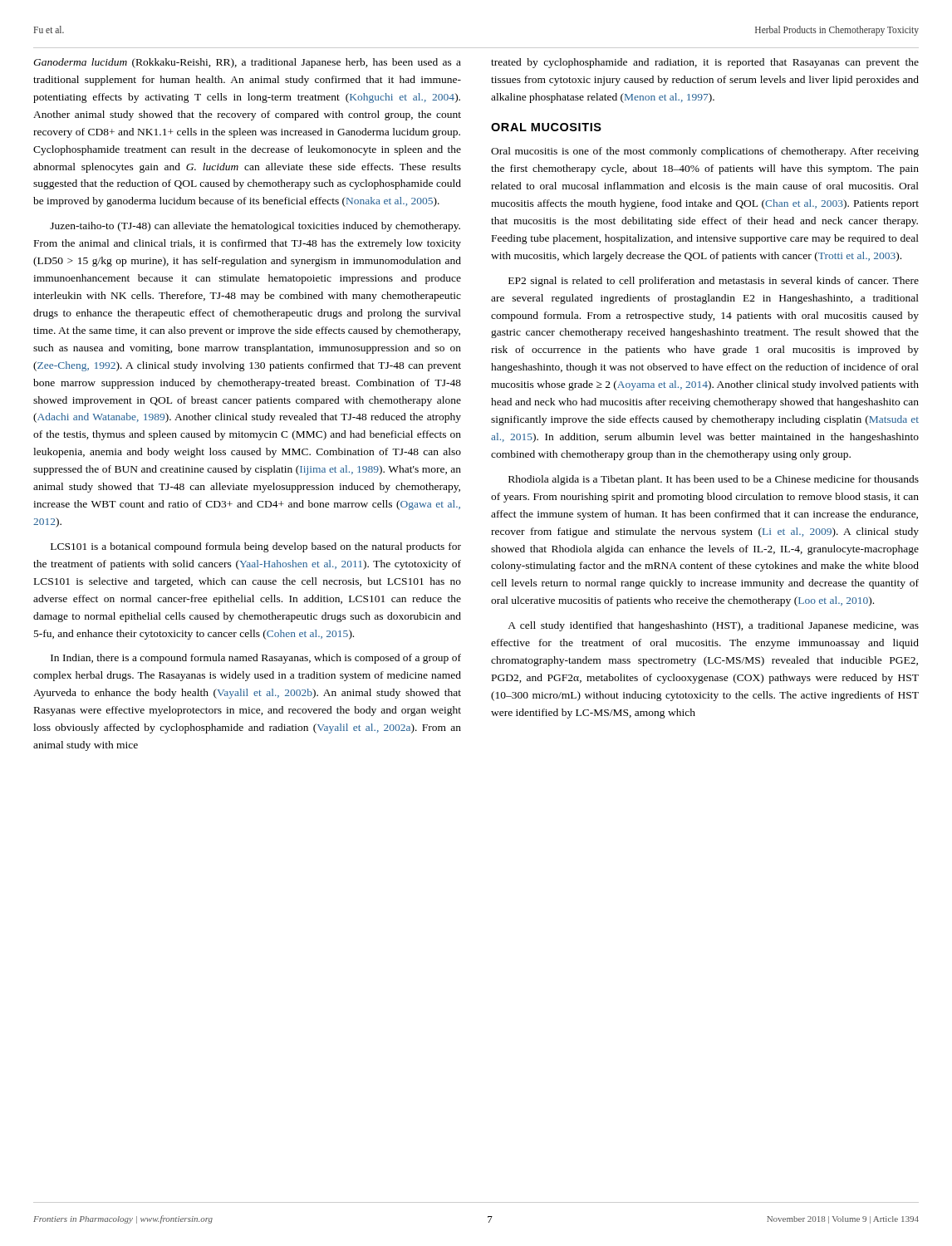The height and width of the screenshot is (1246, 952).
Task: Select the block starting "Juzen-taiho-to (TJ-48) can alleviate the hematological toxicities"
Action: pos(247,373)
